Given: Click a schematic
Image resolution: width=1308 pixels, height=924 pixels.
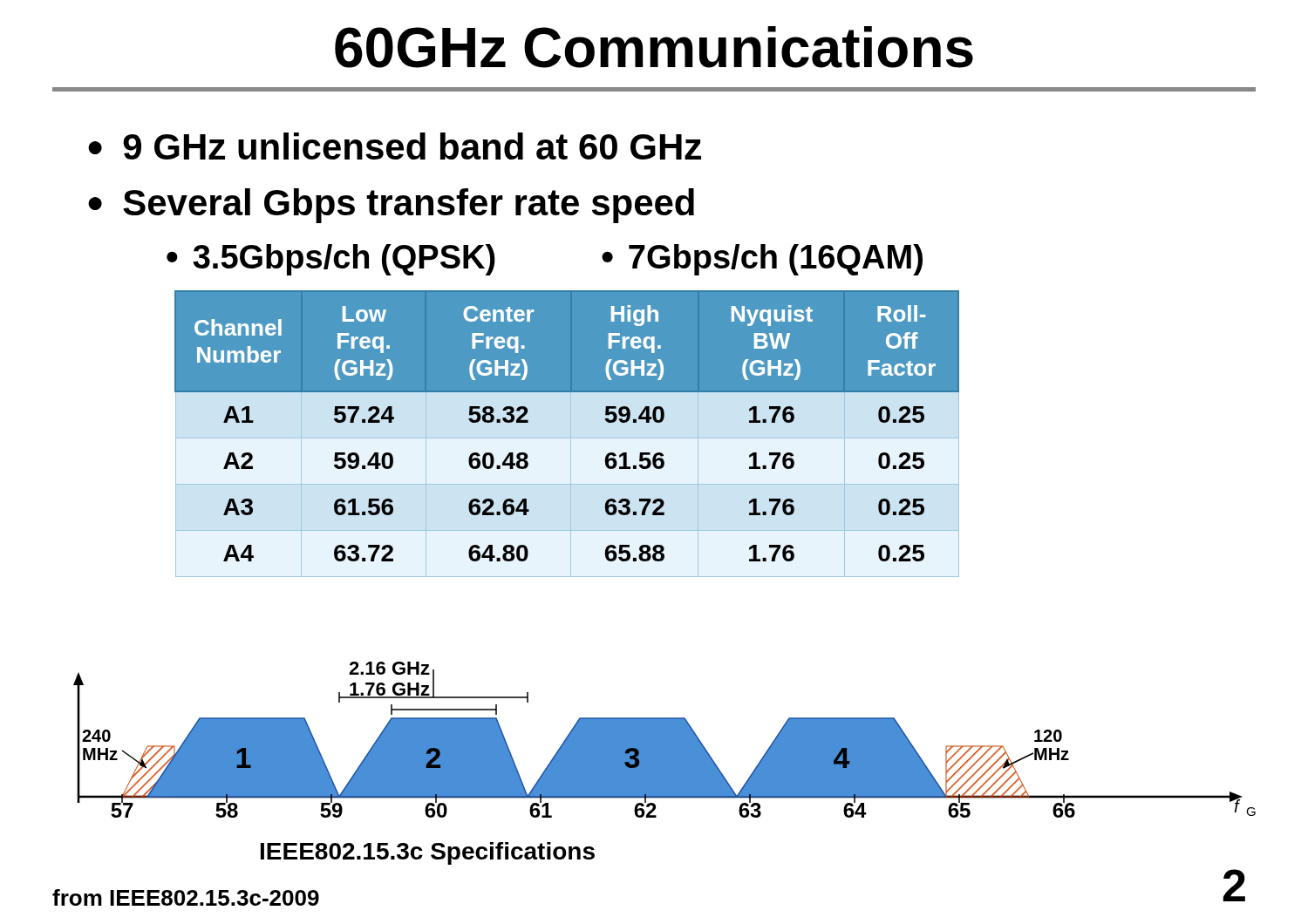Looking at the screenshot, I should tap(654, 765).
